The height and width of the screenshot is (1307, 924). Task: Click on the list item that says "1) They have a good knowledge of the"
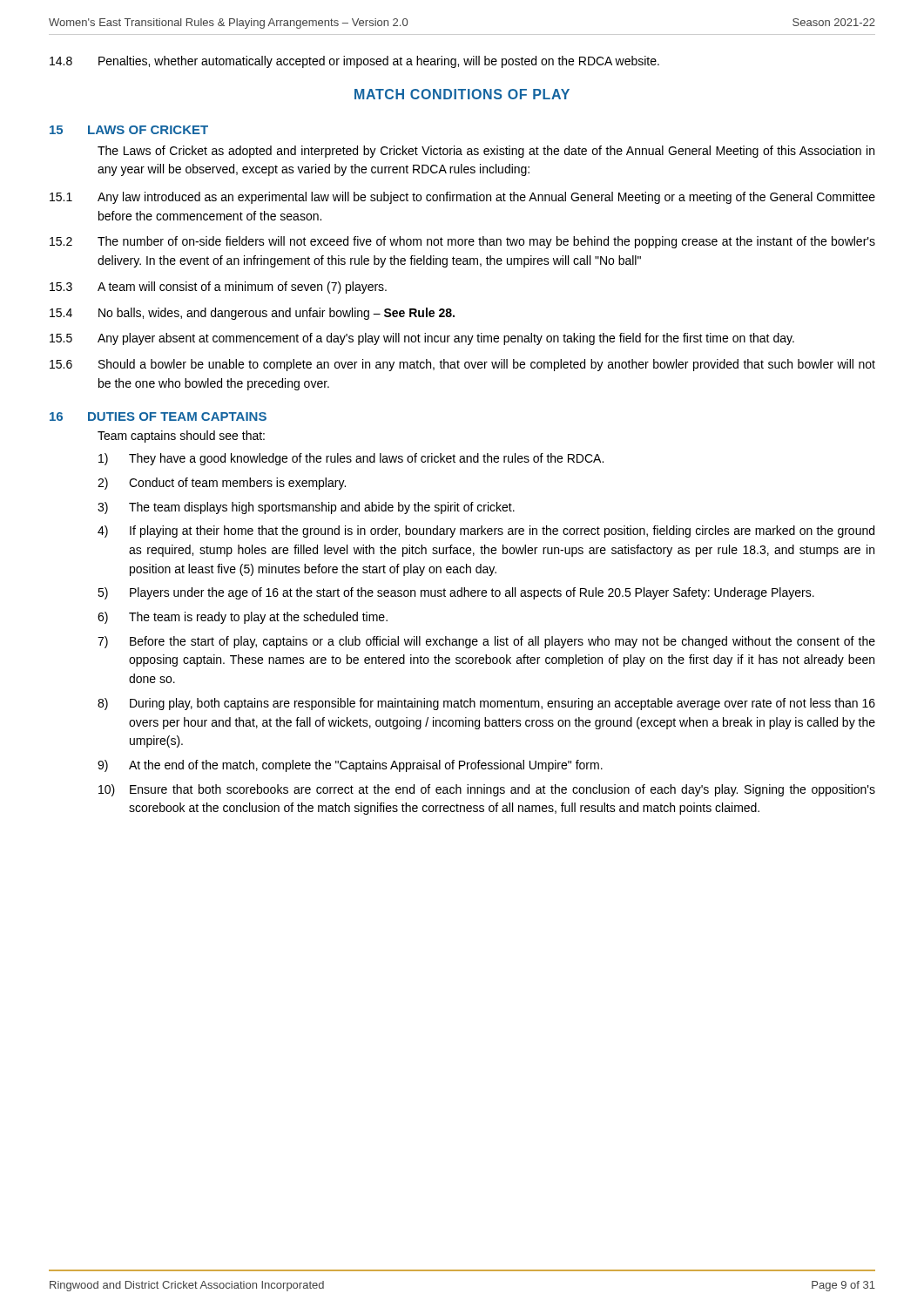(486, 459)
